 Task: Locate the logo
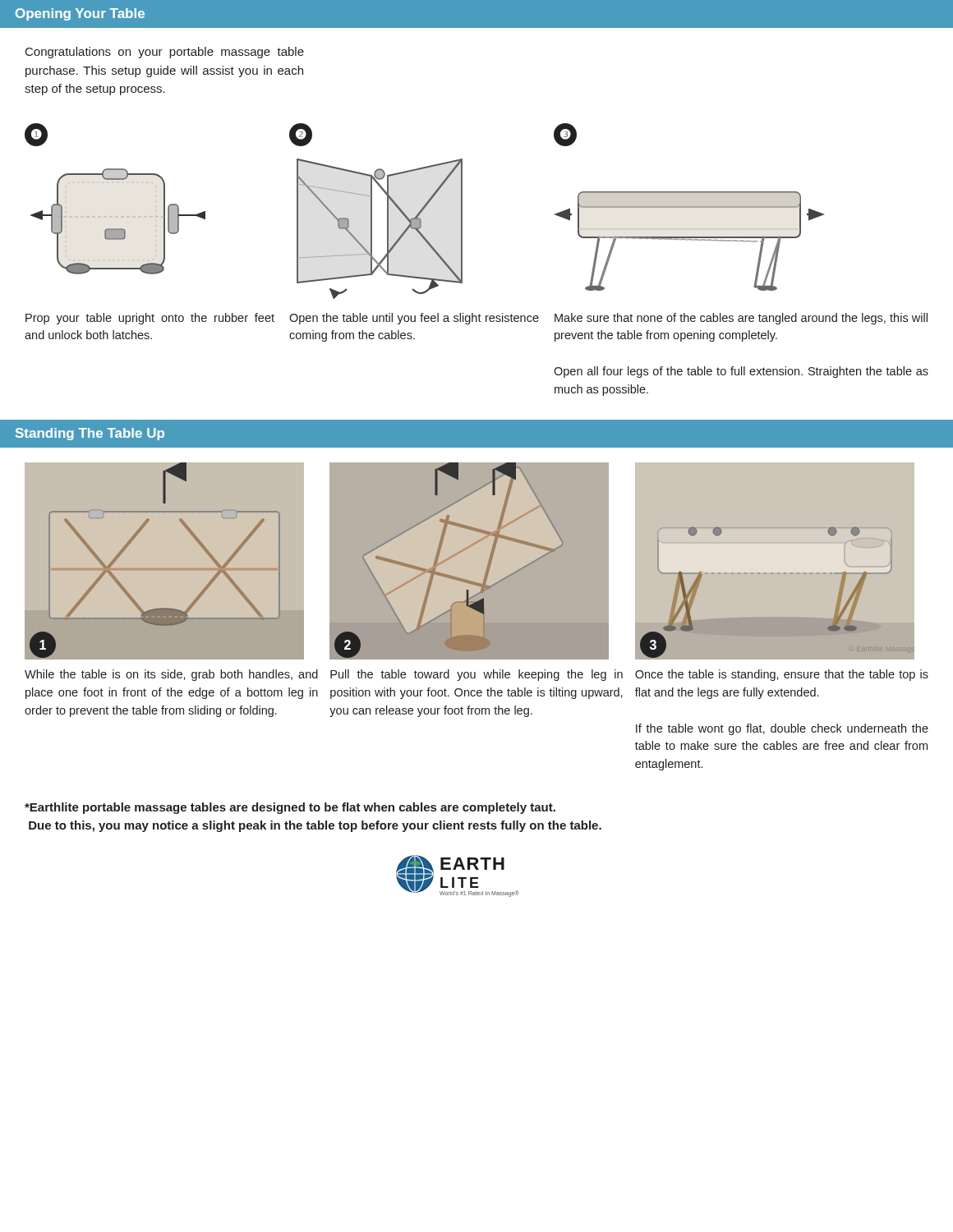coord(476,874)
